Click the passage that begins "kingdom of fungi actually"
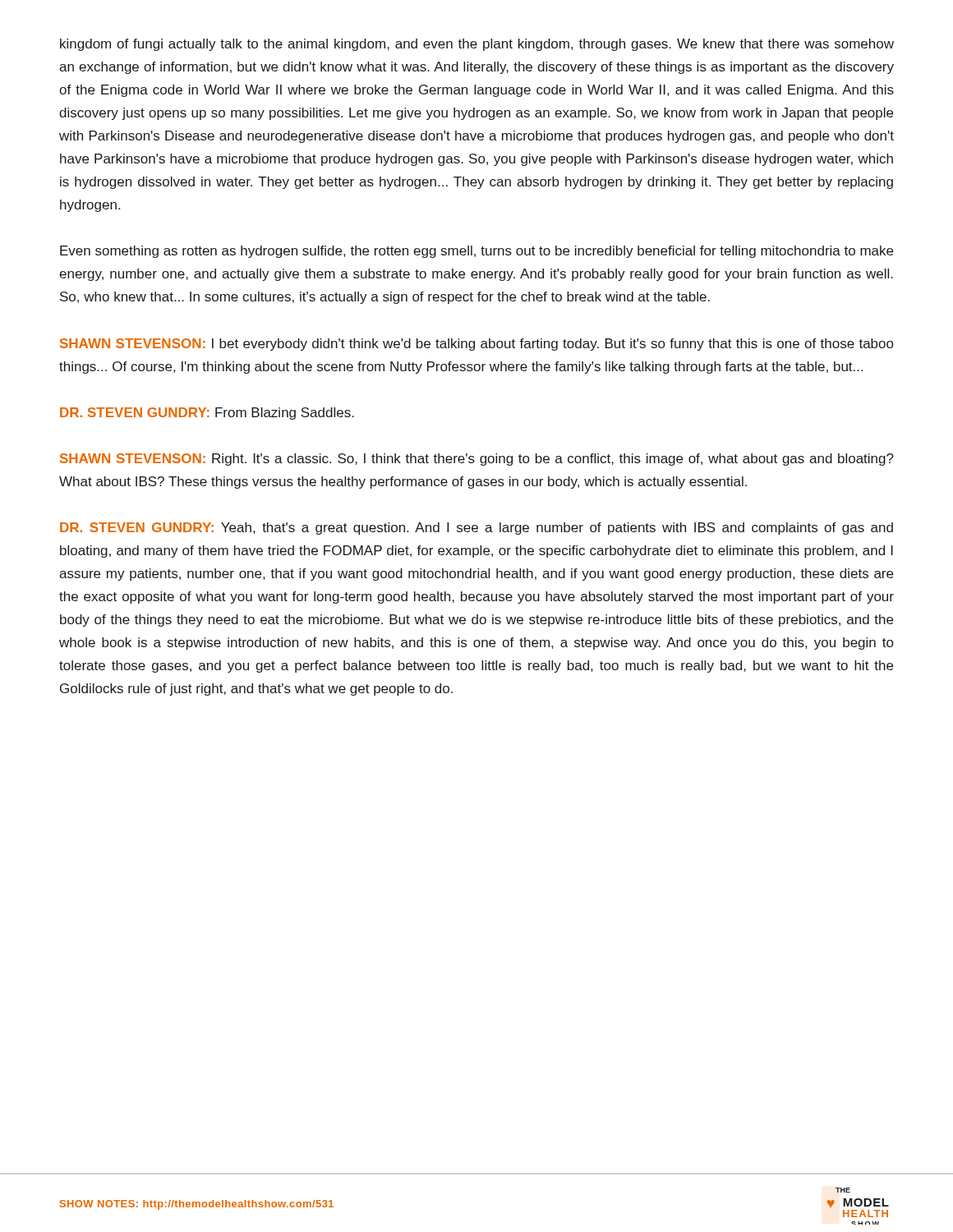Screen dimensions: 1232x953 click(476, 125)
